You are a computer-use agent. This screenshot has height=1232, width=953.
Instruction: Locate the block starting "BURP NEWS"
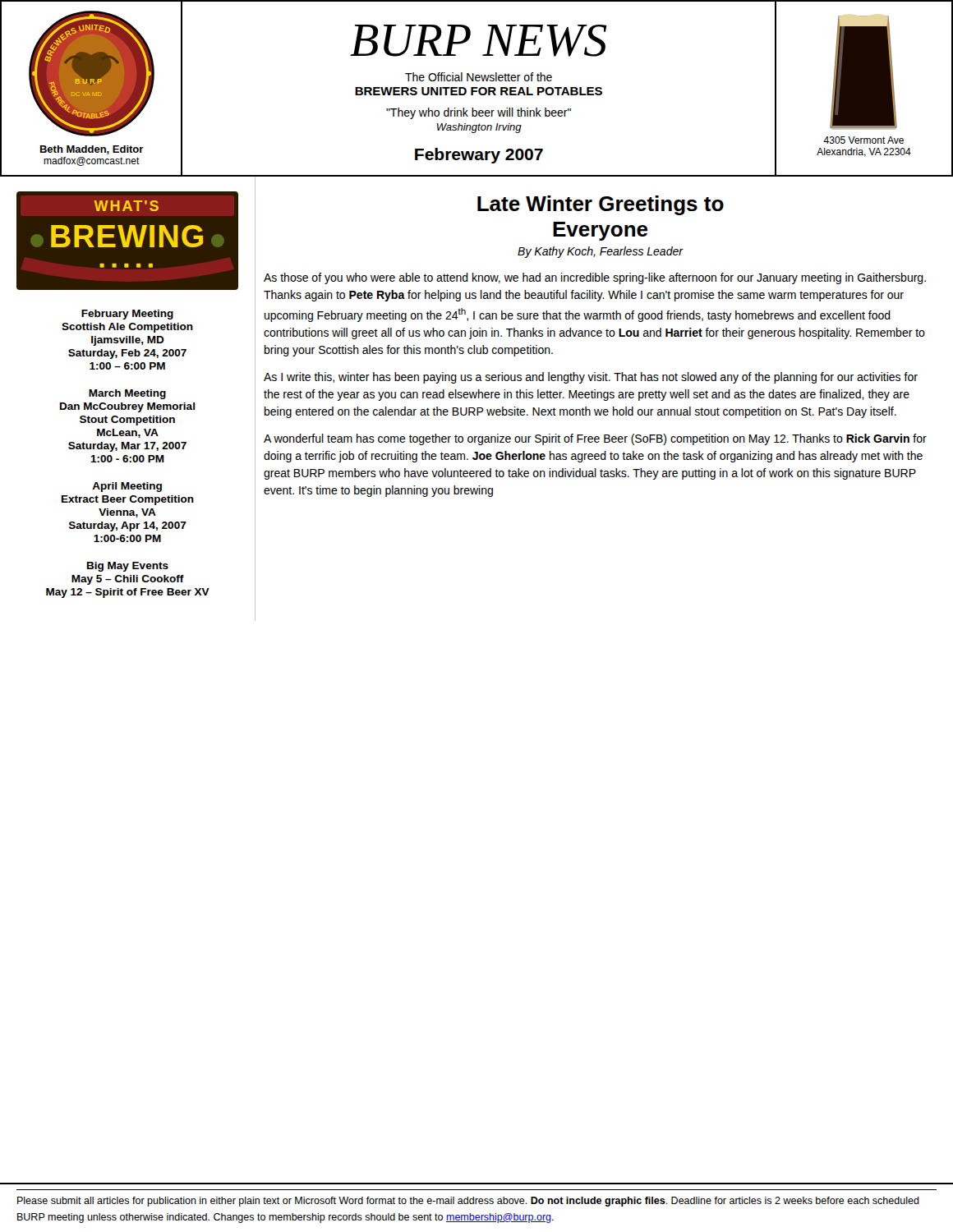click(479, 40)
